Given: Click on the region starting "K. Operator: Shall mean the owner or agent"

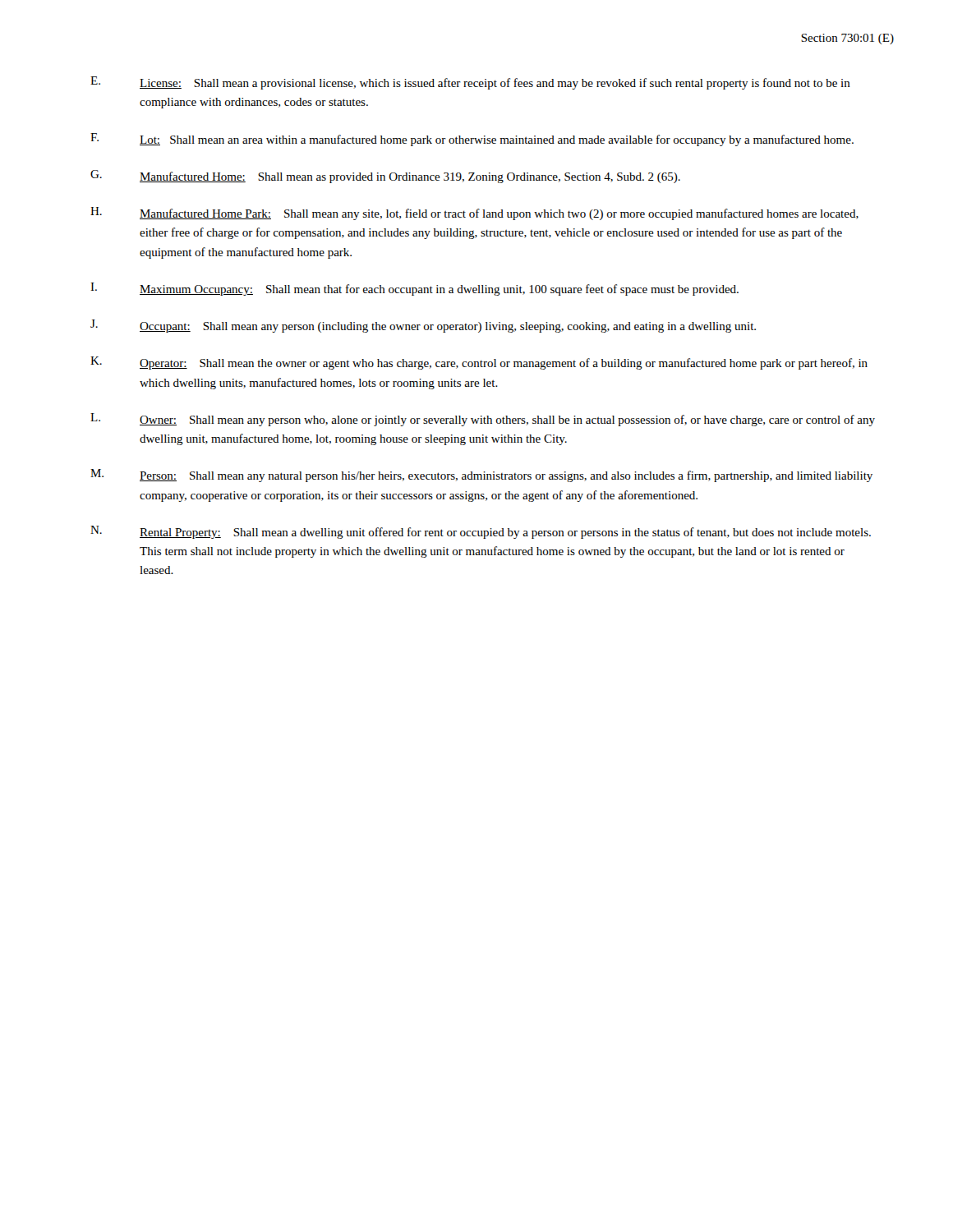Looking at the screenshot, I should pos(485,373).
